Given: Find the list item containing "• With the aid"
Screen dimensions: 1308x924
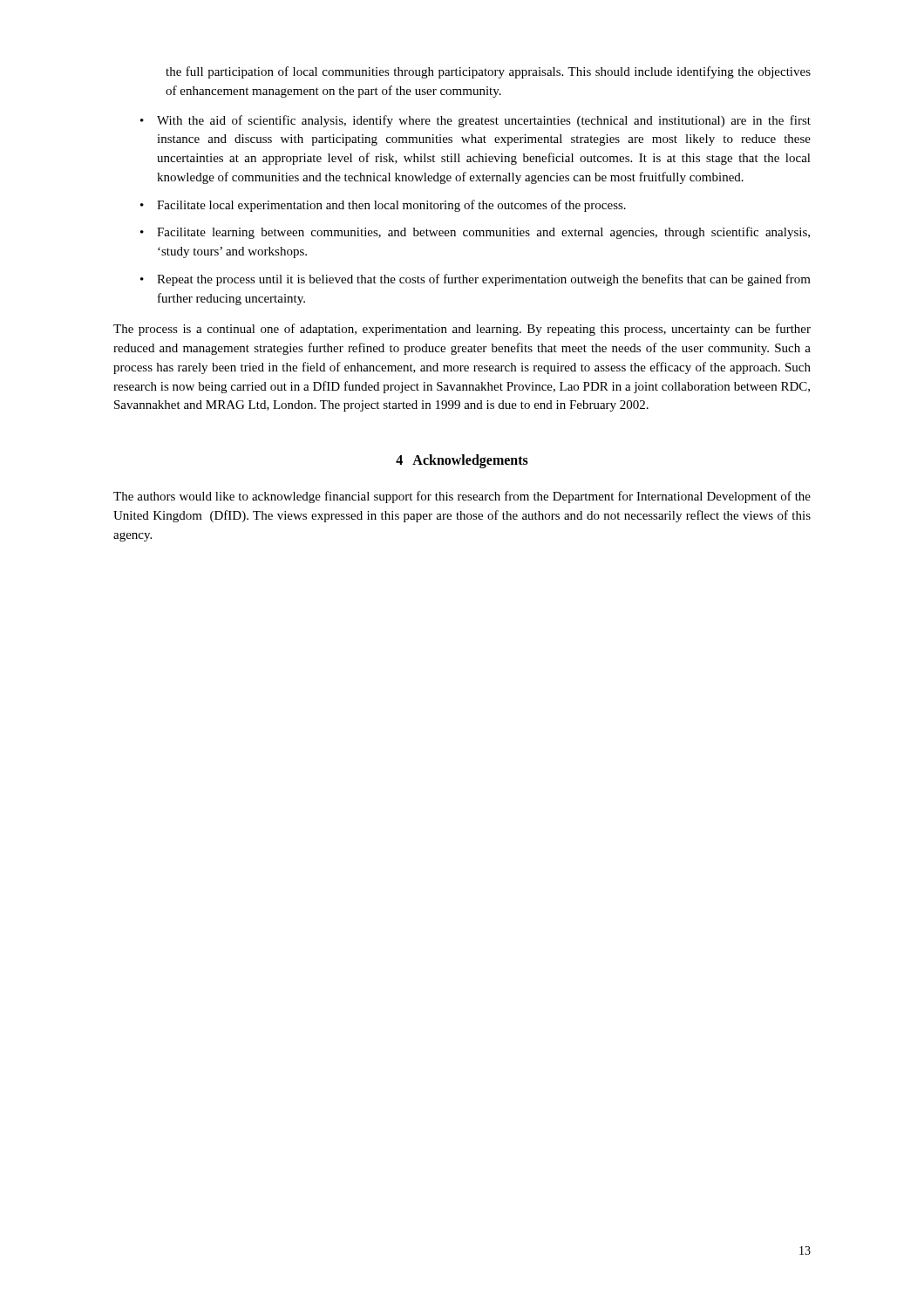Looking at the screenshot, I should point(475,149).
